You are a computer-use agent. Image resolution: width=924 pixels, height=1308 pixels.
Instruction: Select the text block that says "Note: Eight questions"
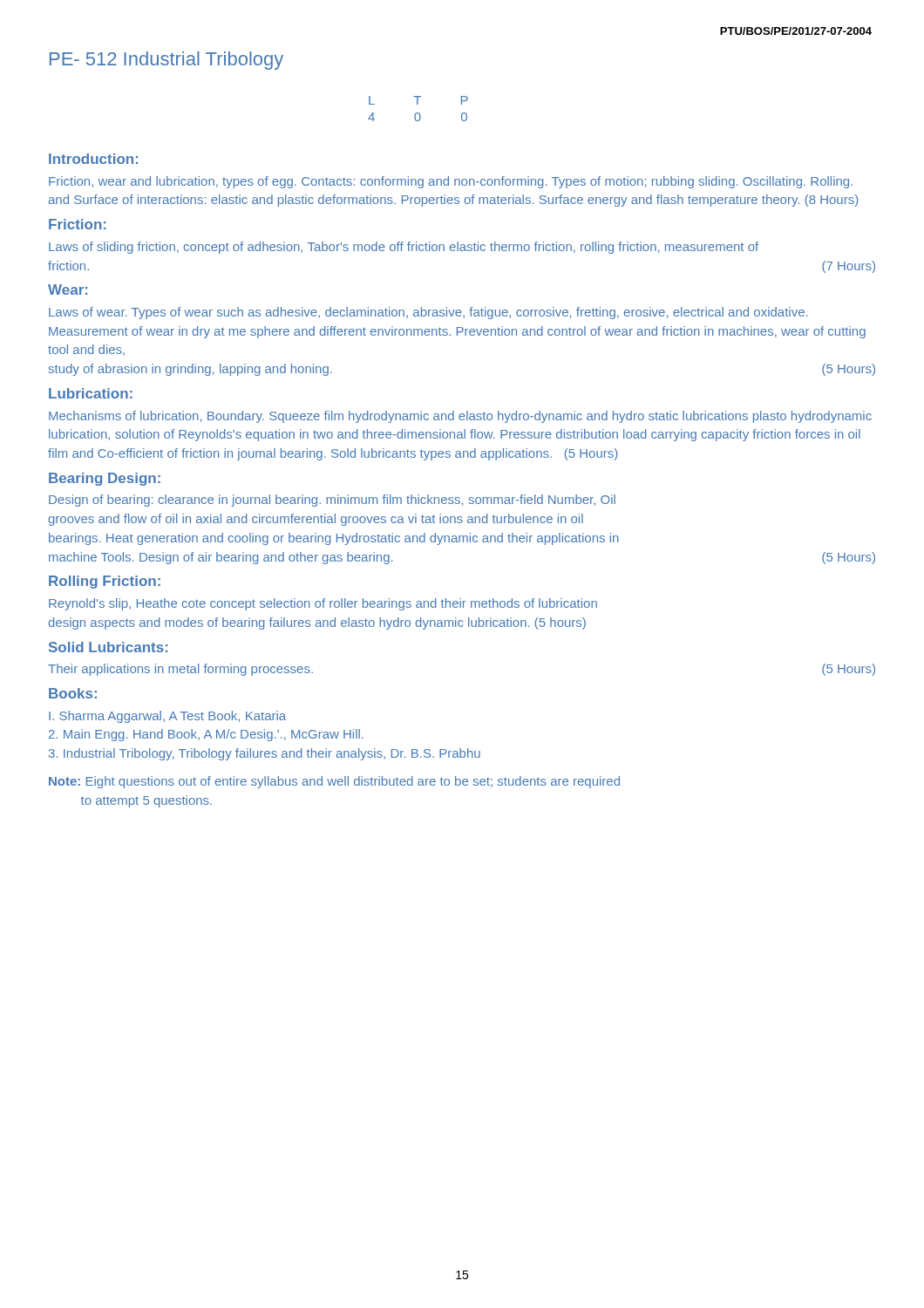[x=334, y=790]
